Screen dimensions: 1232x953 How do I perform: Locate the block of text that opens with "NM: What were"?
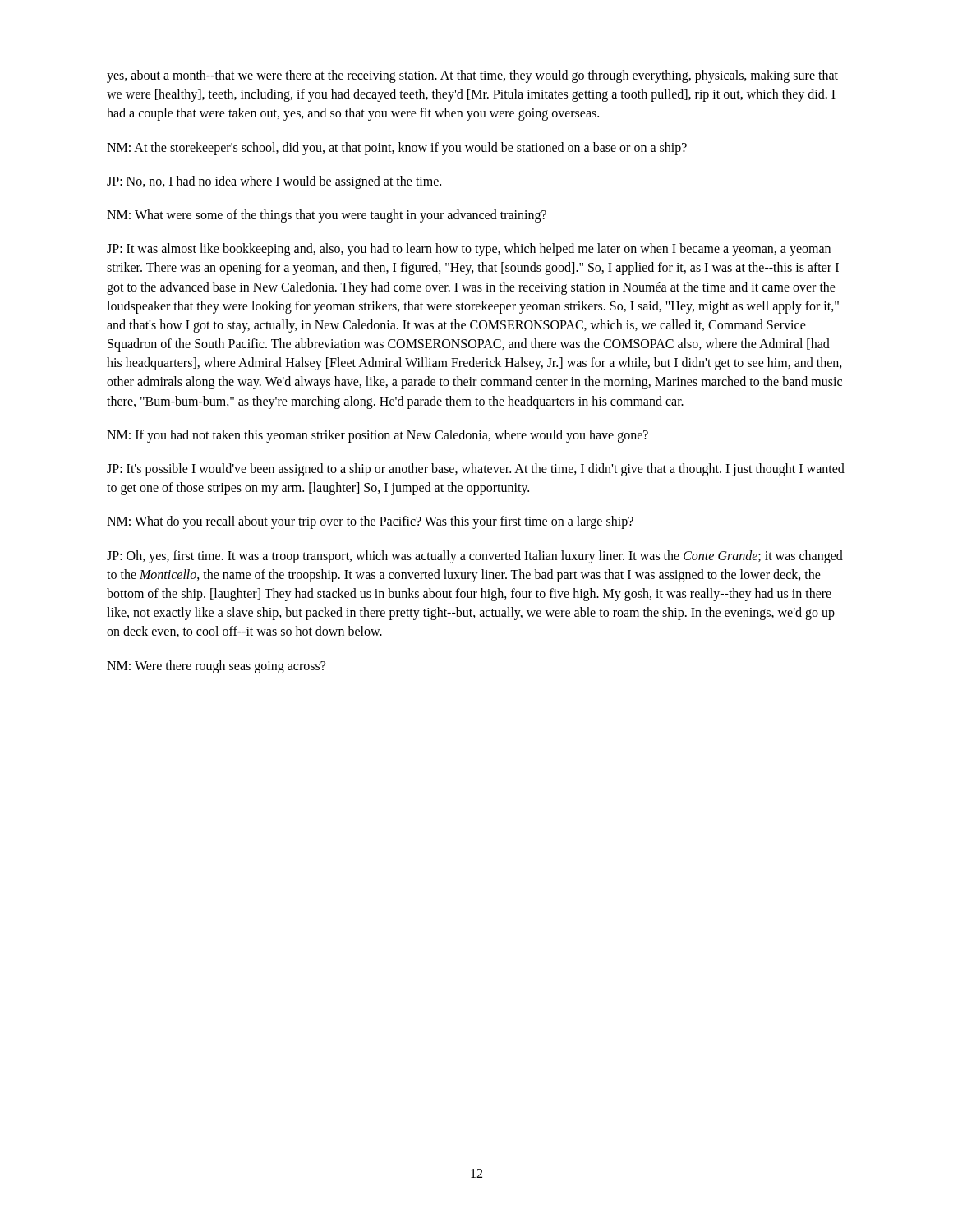click(x=327, y=215)
